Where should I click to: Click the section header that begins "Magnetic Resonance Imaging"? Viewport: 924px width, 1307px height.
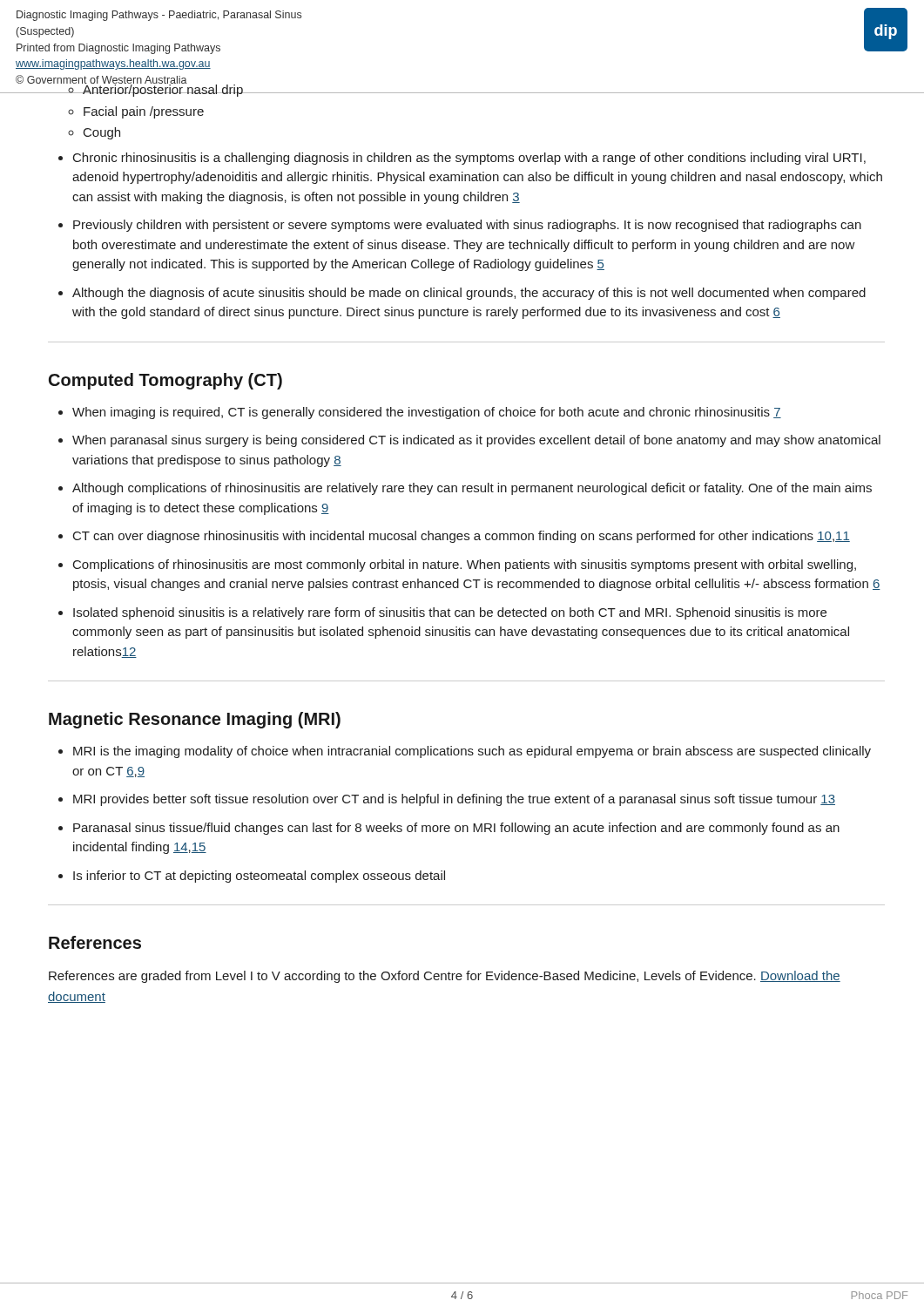point(195,719)
